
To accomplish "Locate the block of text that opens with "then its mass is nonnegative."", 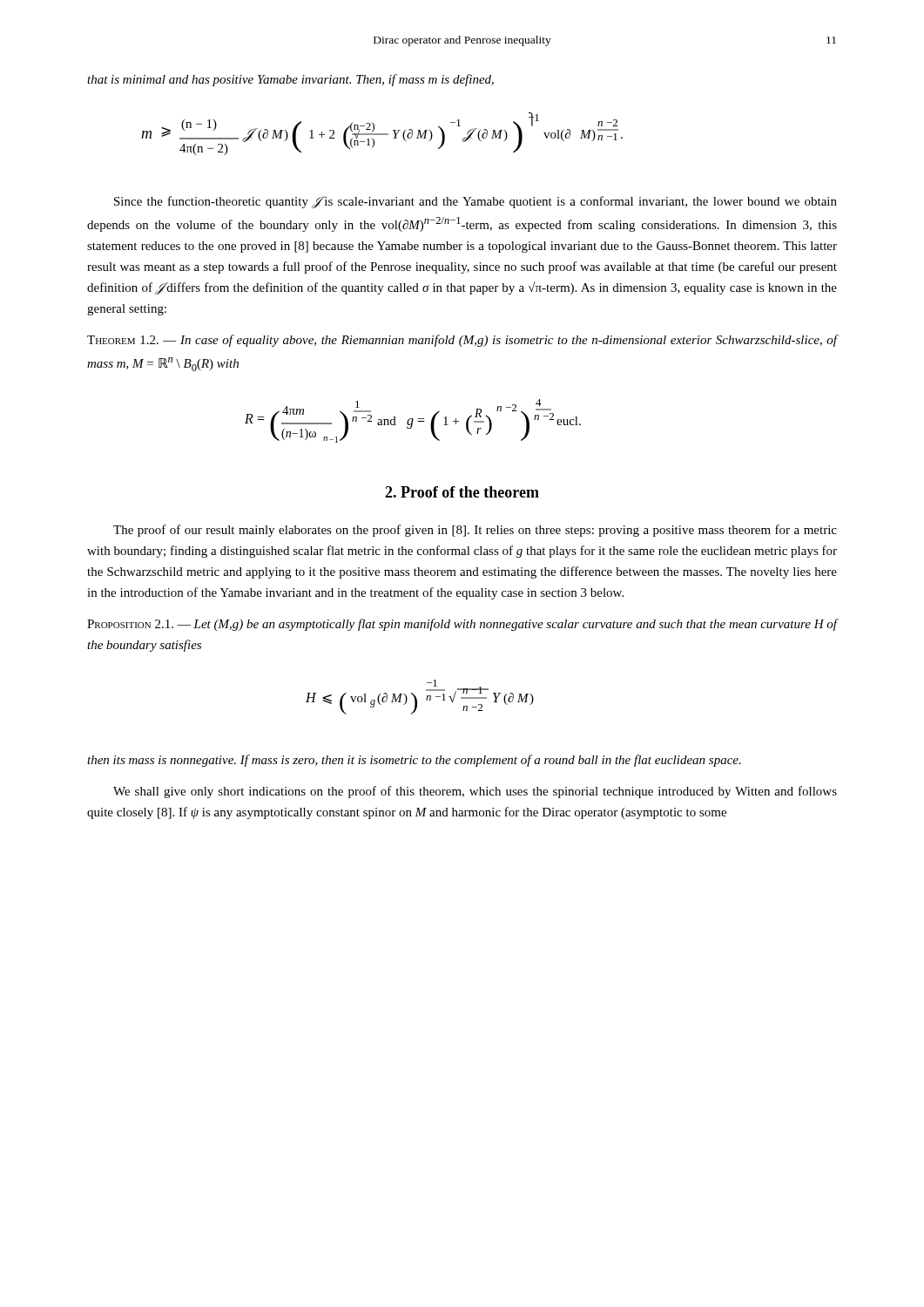I will [414, 760].
